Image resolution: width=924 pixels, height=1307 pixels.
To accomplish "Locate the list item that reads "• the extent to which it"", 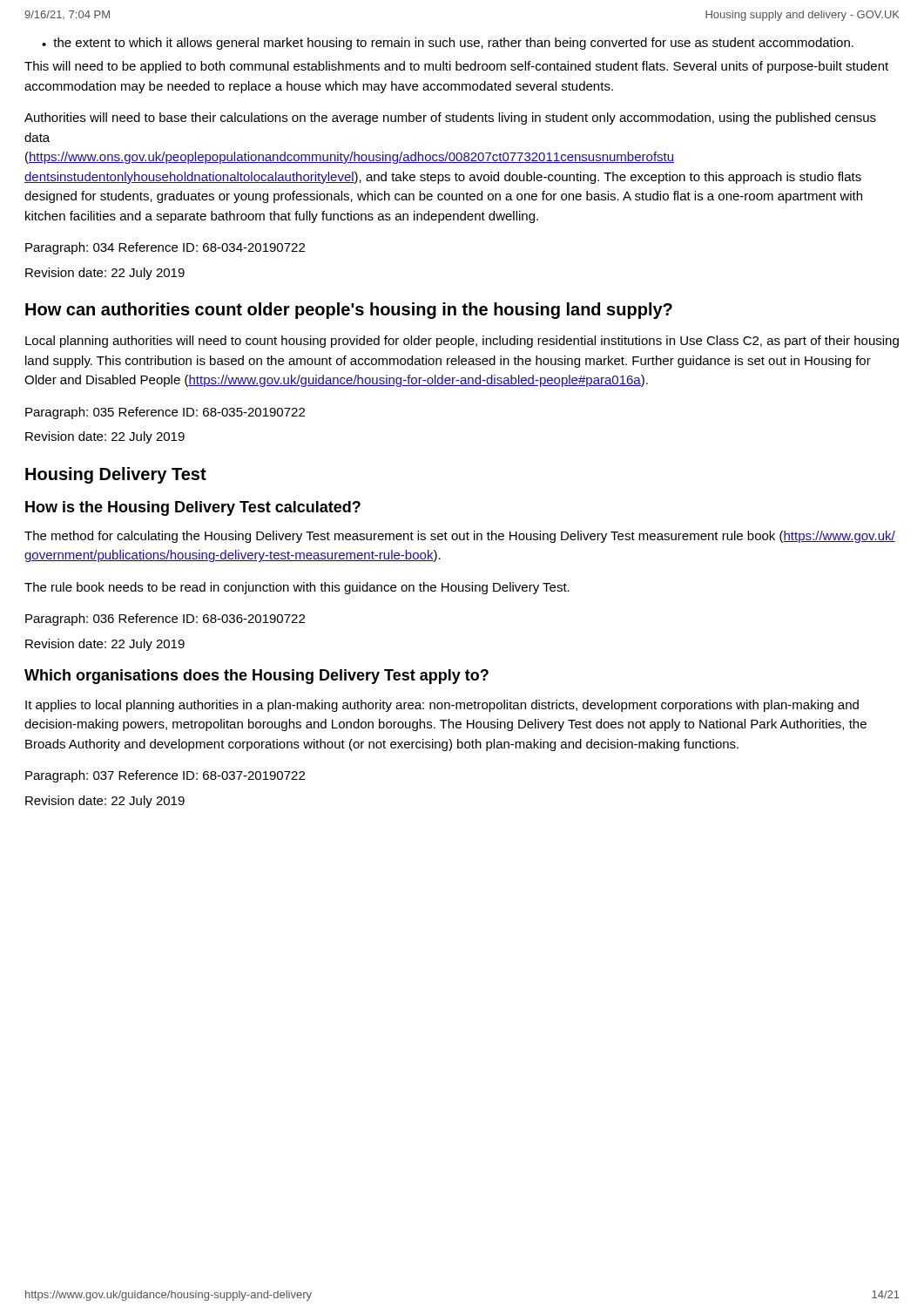I will tap(448, 43).
